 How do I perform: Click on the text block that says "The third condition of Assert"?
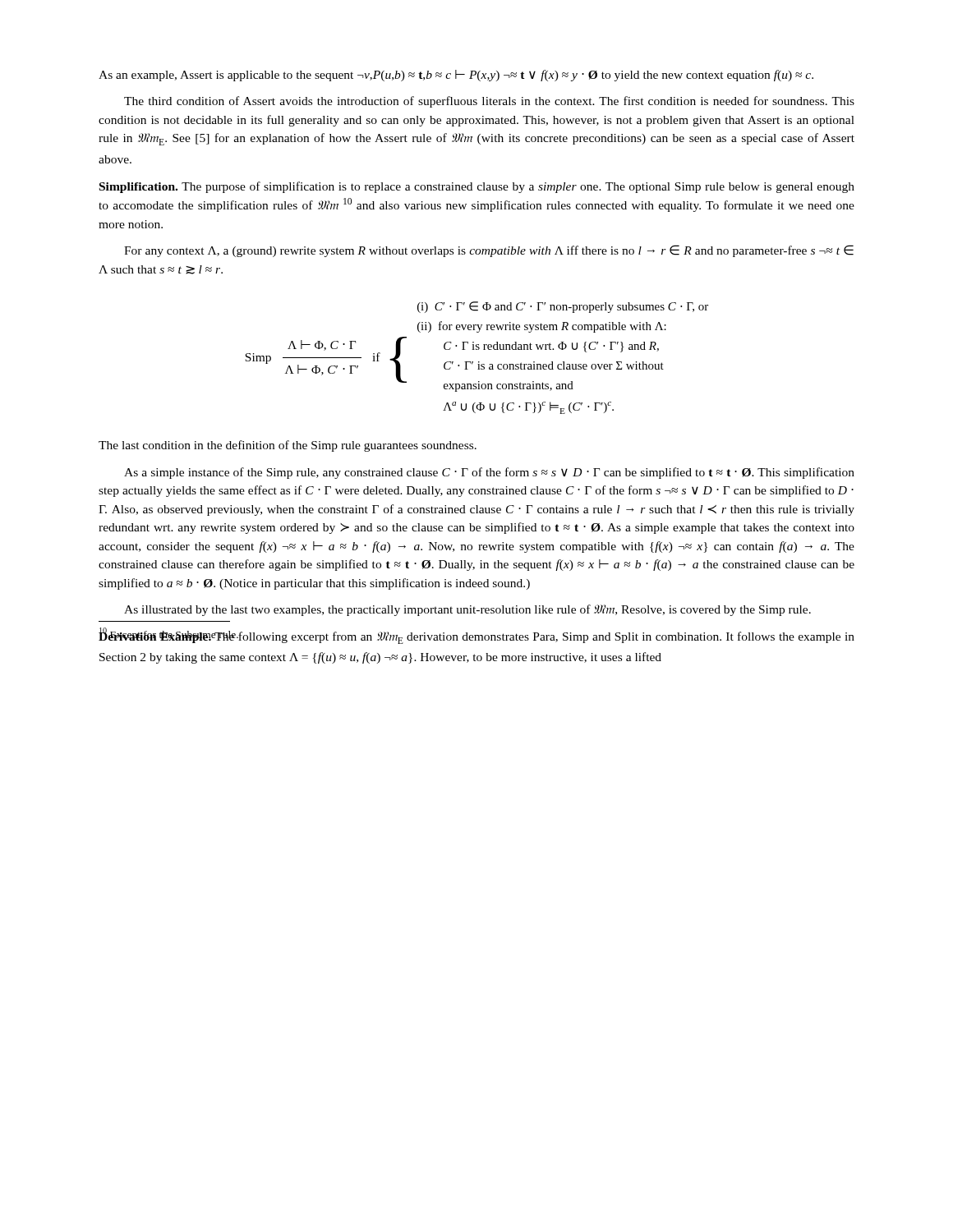click(476, 131)
